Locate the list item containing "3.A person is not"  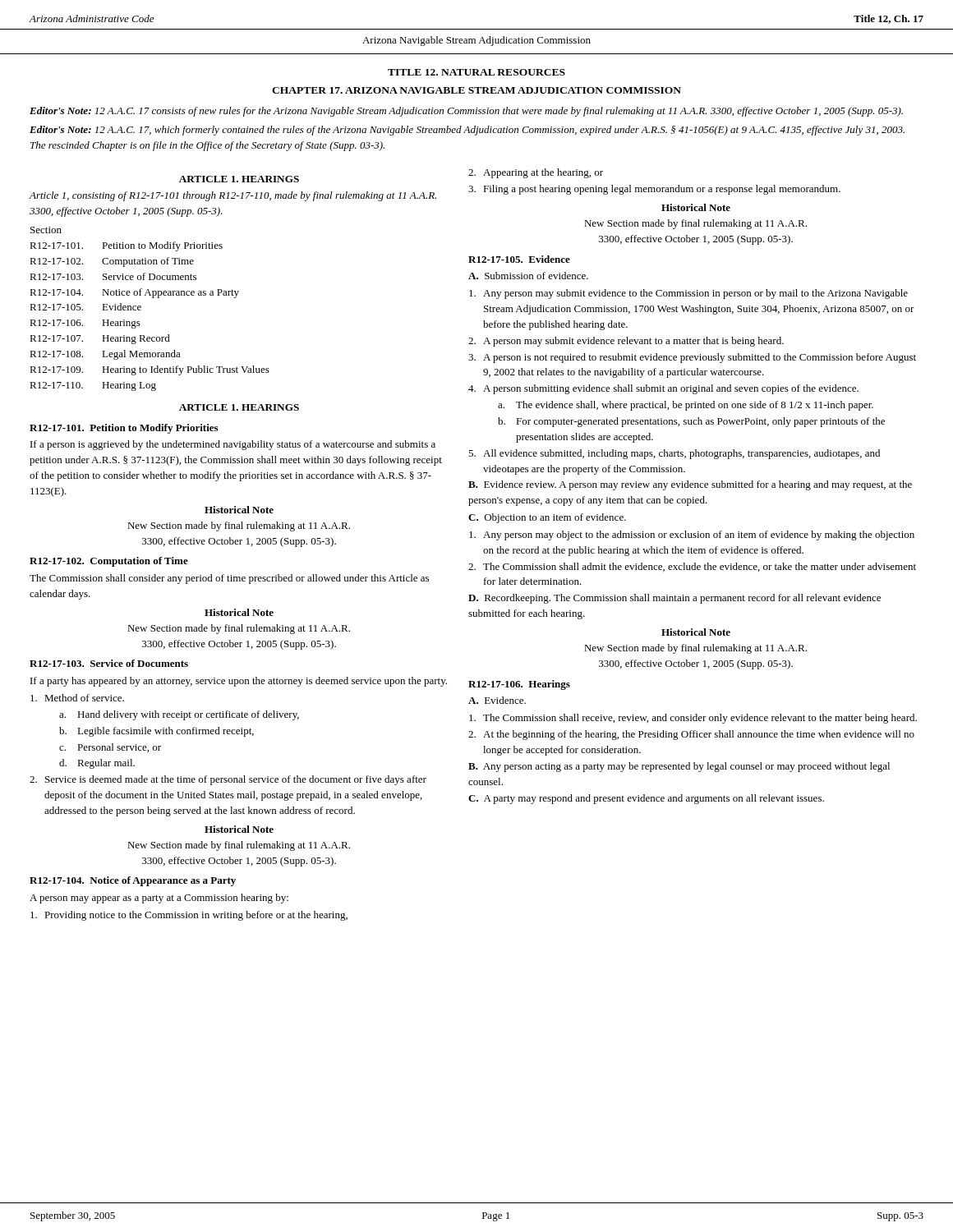pyautogui.click(x=696, y=365)
